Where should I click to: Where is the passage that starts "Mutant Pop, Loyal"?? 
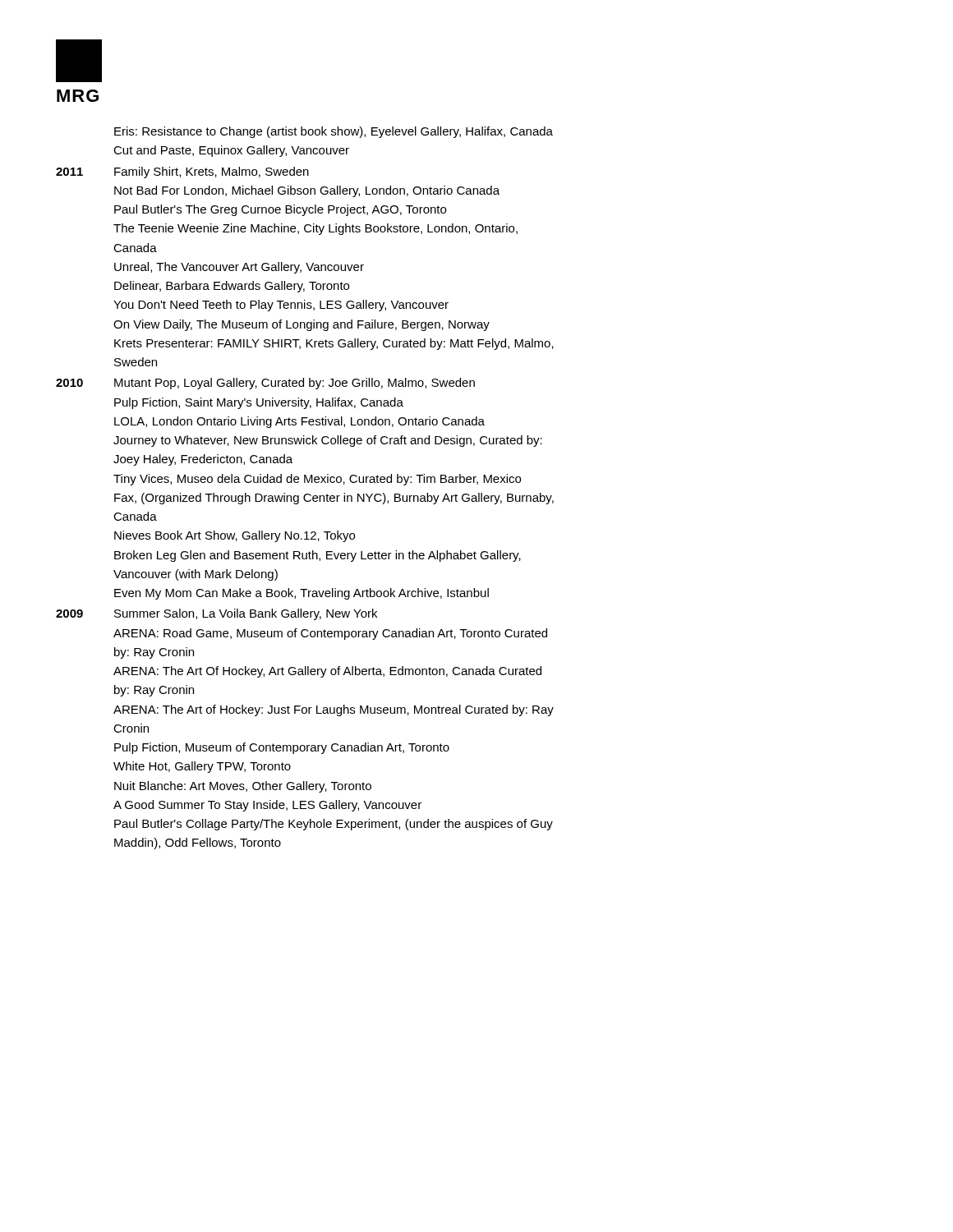tap(294, 383)
